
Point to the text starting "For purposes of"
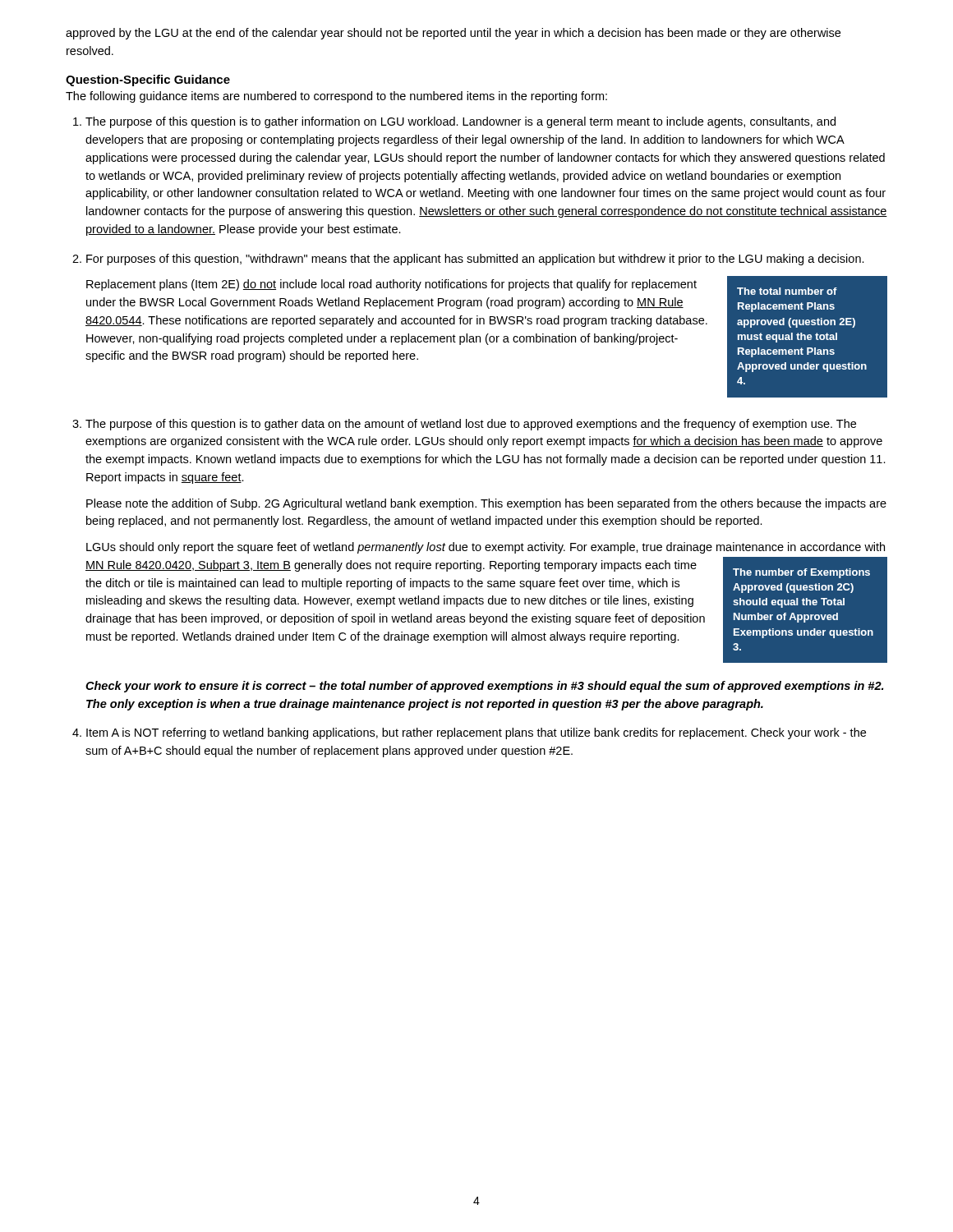point(486,328)
